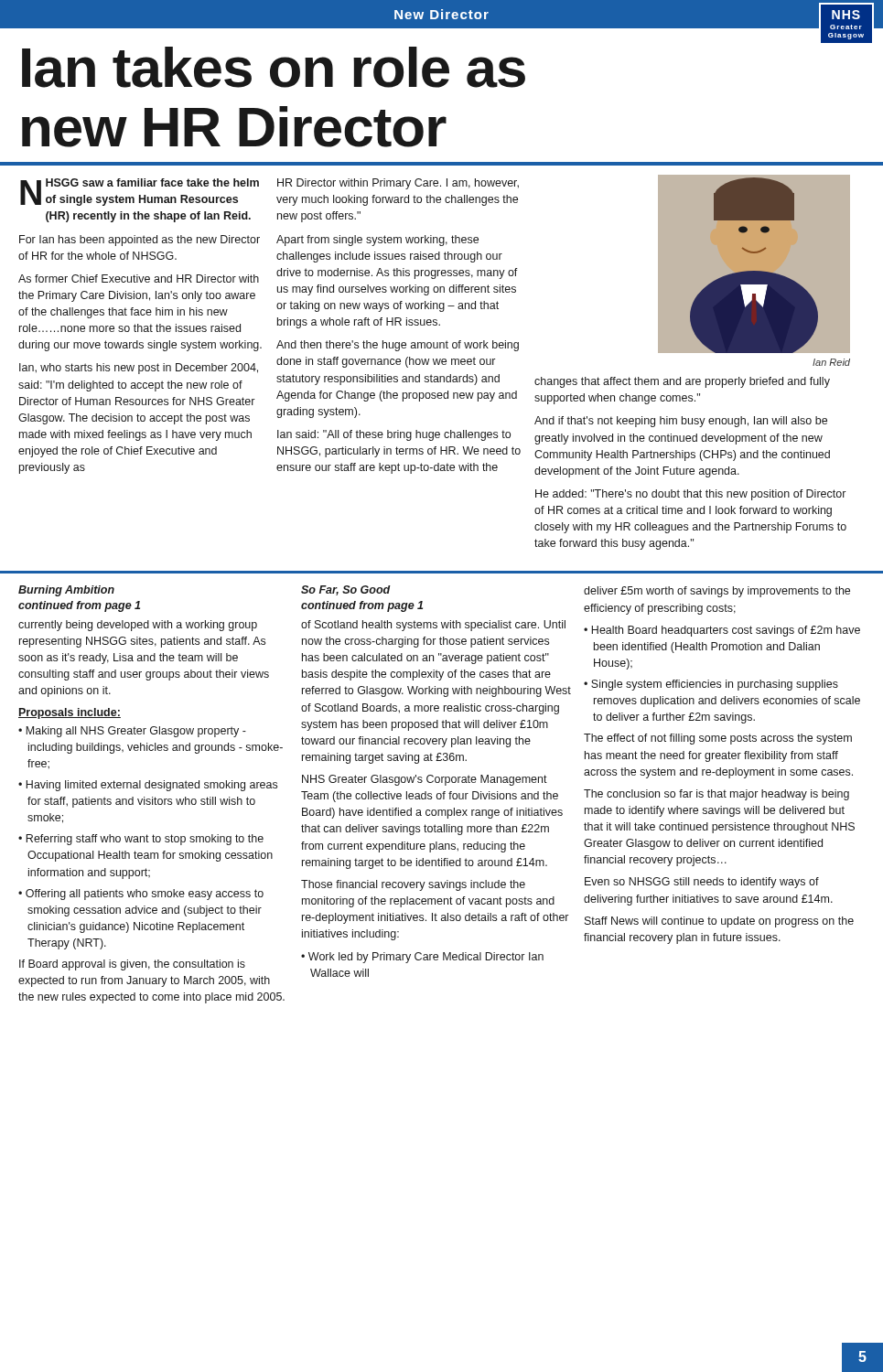Image resolution: width=883 pixels, height=1372 pixels.
Task: Click on the passage starting "deliver £5m worth of savings by improvements"
Action: [x=723, y=600]
